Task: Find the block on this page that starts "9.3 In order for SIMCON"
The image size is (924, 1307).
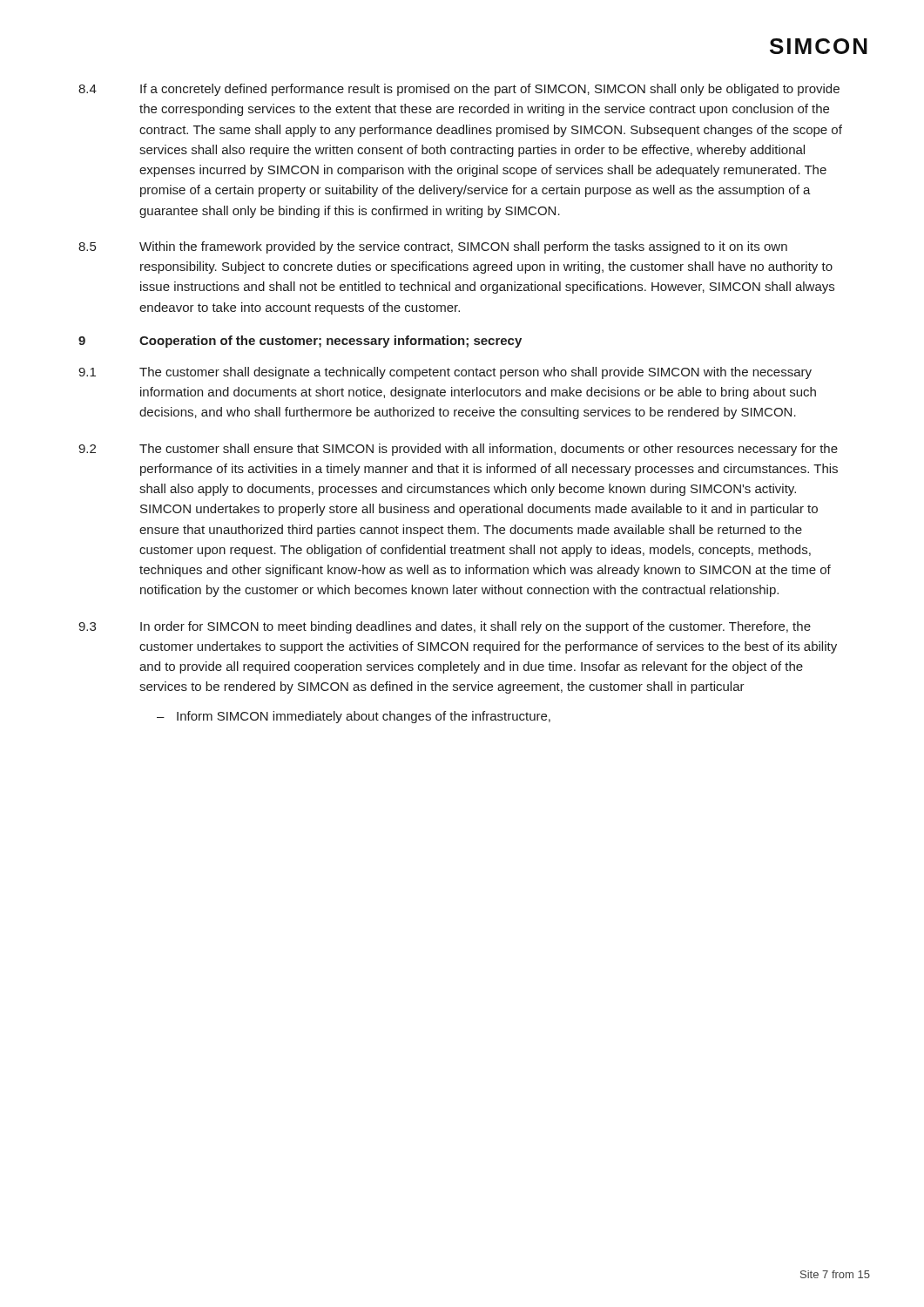Action: (462, 671)
